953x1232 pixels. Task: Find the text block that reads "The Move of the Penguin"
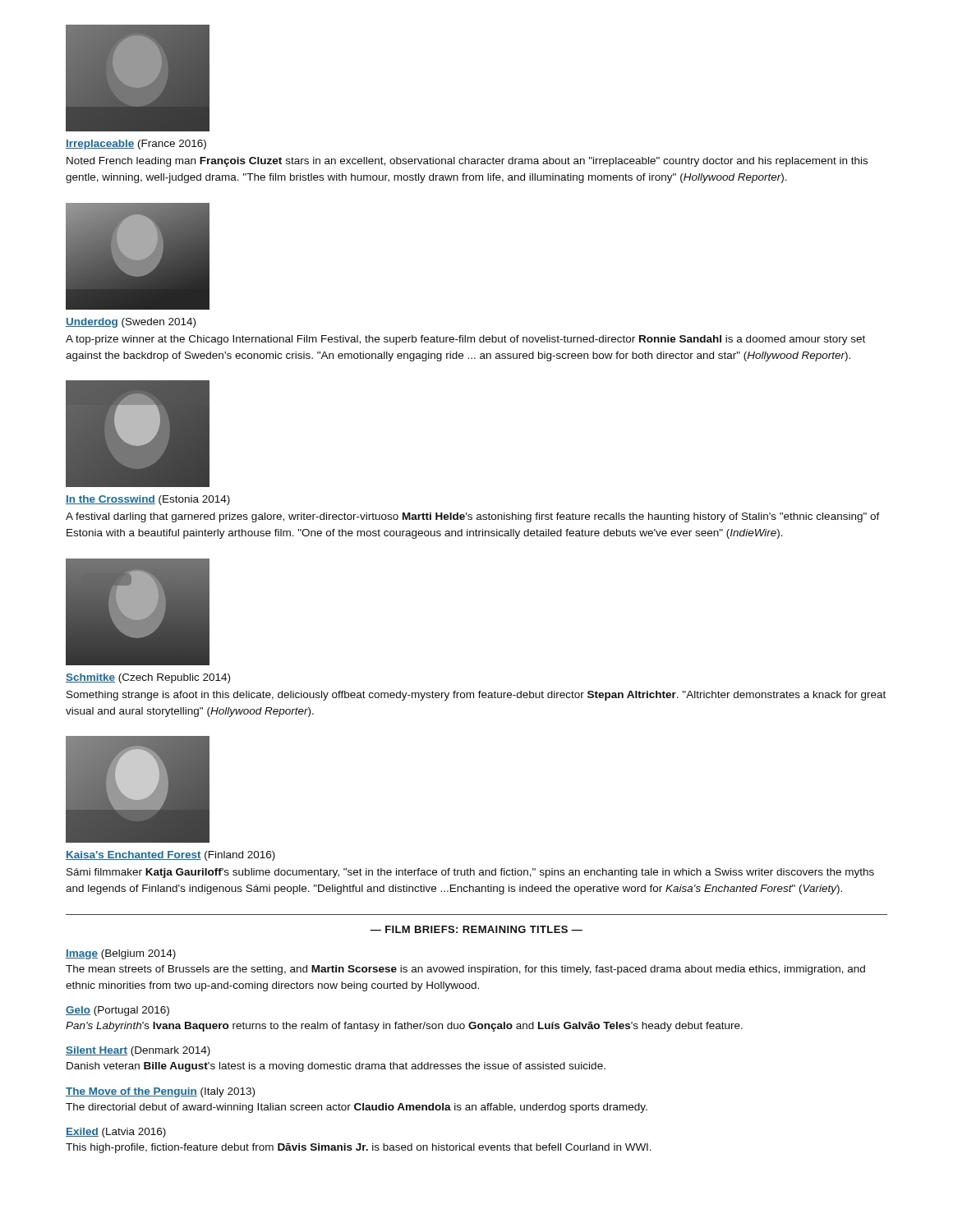point(161,1091)
